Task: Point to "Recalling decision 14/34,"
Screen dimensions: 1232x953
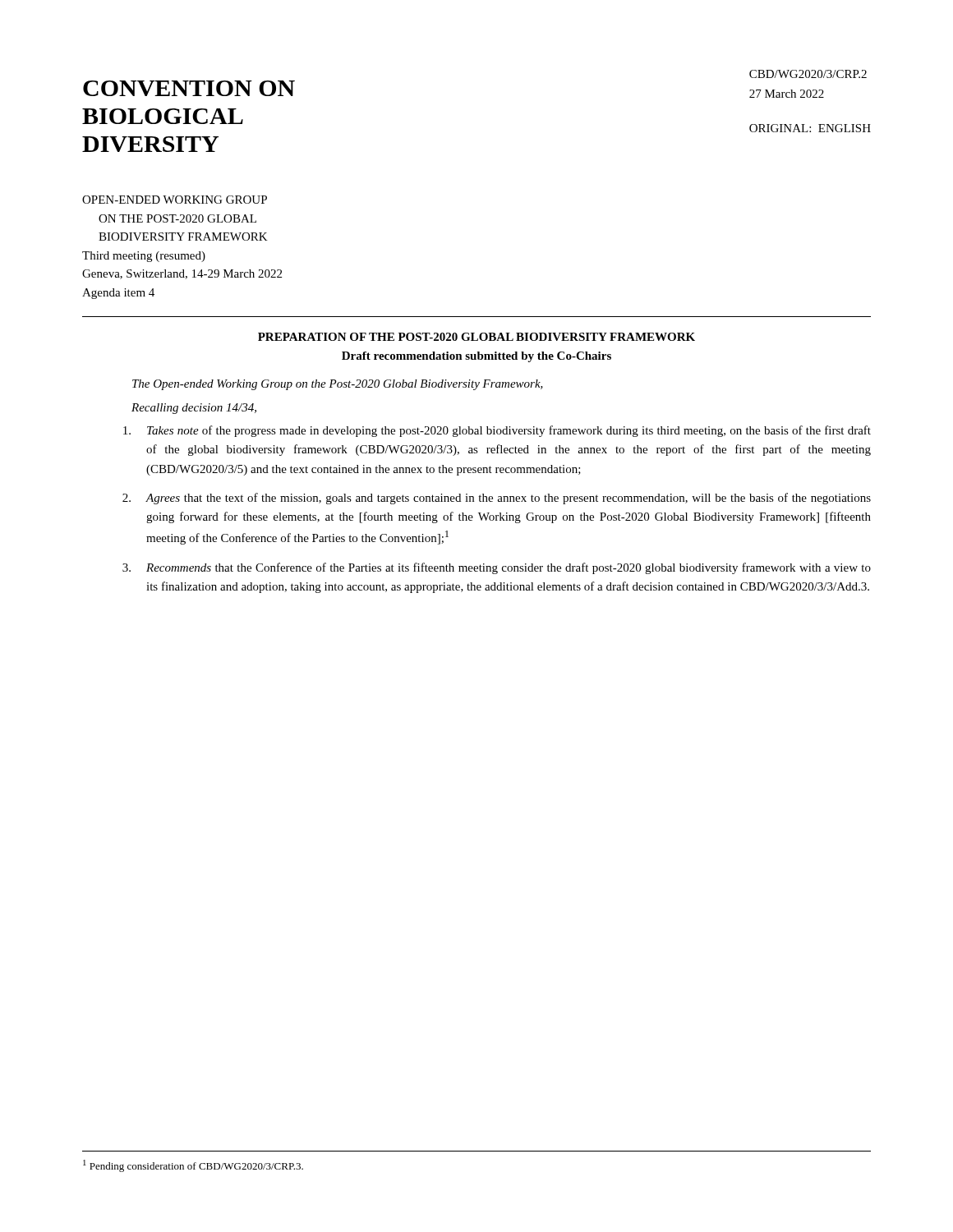Action: point(194,407)
